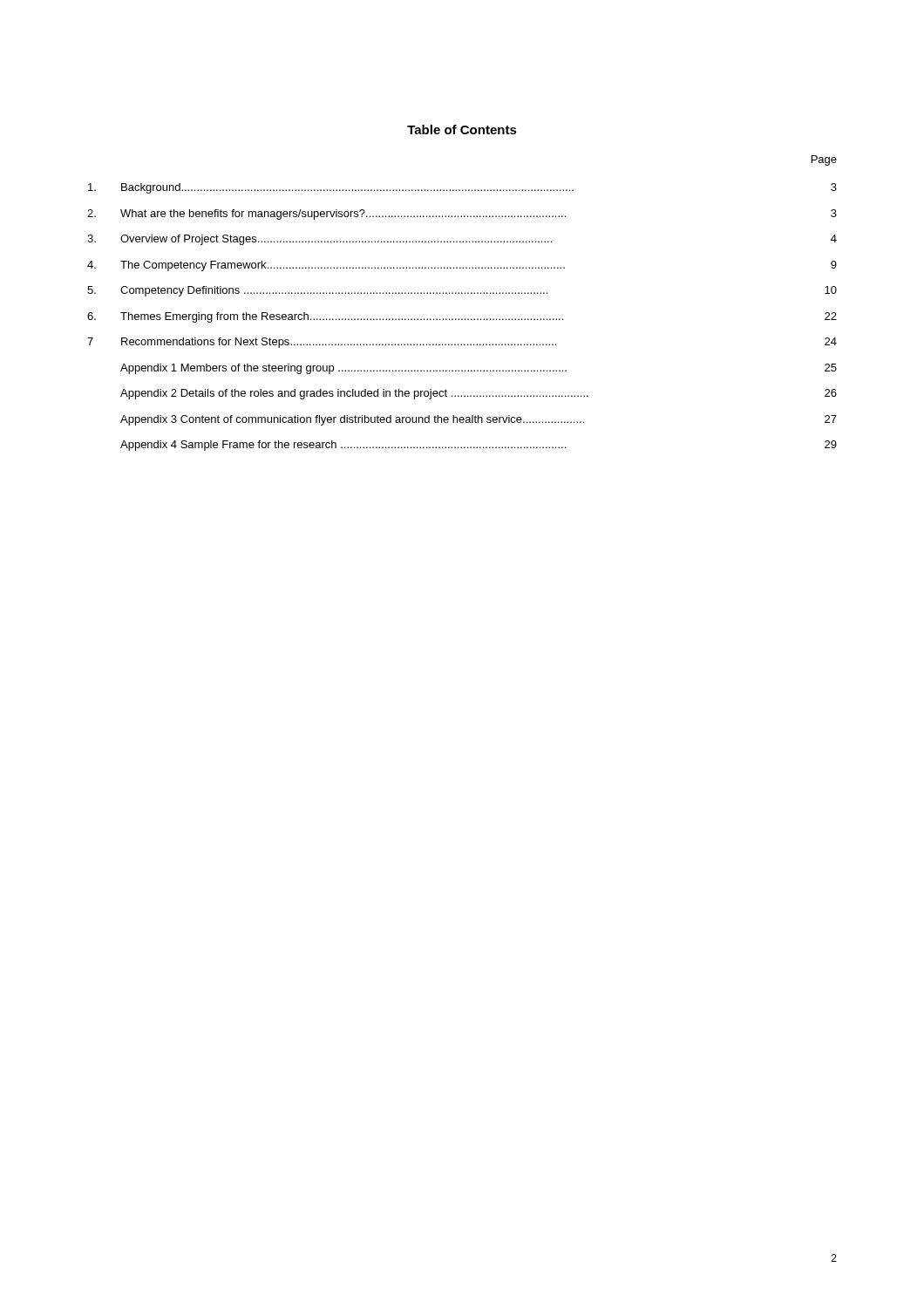
Task: Find the title
Action: pyautogui.click(x=462, y=129)
